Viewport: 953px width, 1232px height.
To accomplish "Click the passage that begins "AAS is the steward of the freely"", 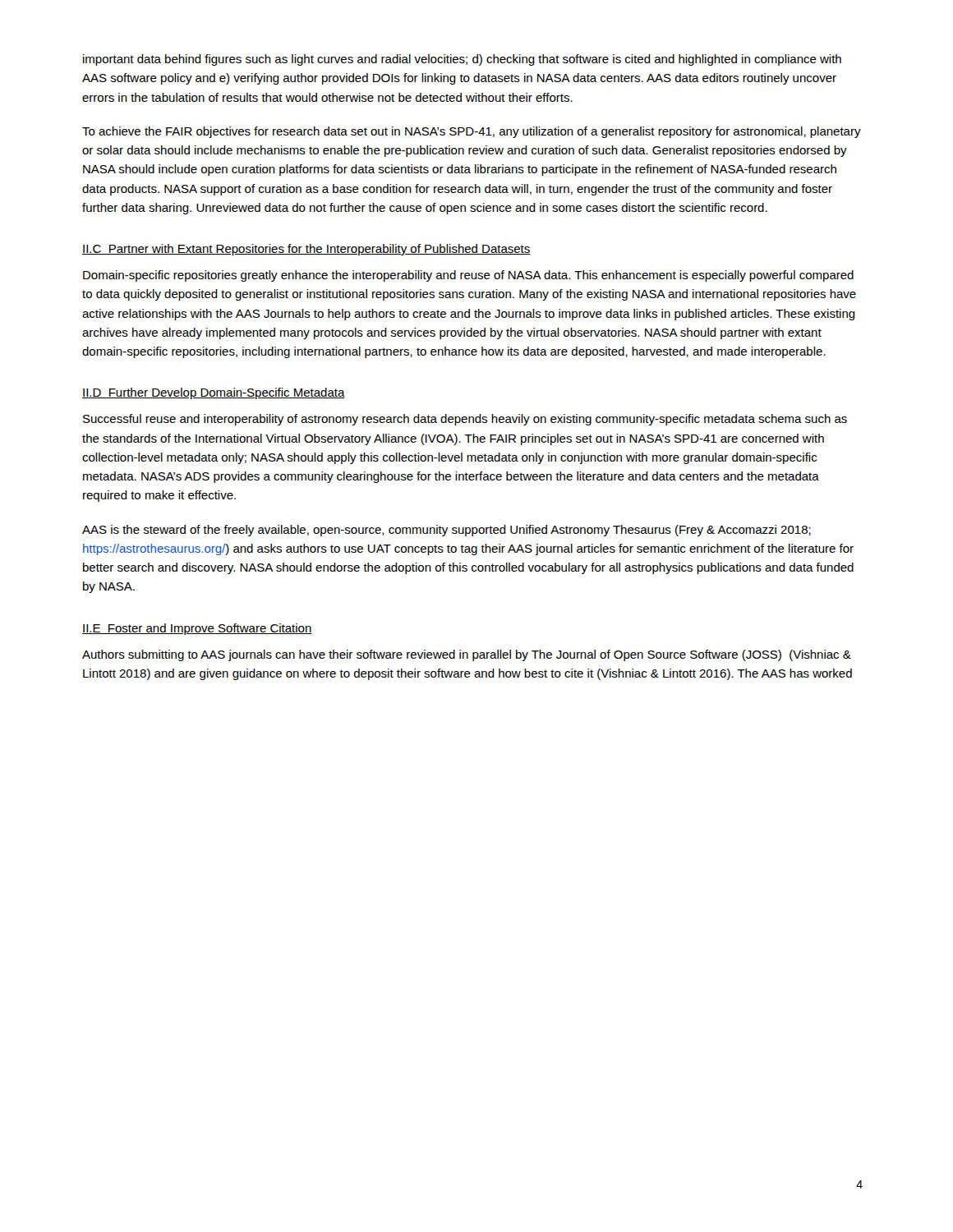I will pos(468,558).
